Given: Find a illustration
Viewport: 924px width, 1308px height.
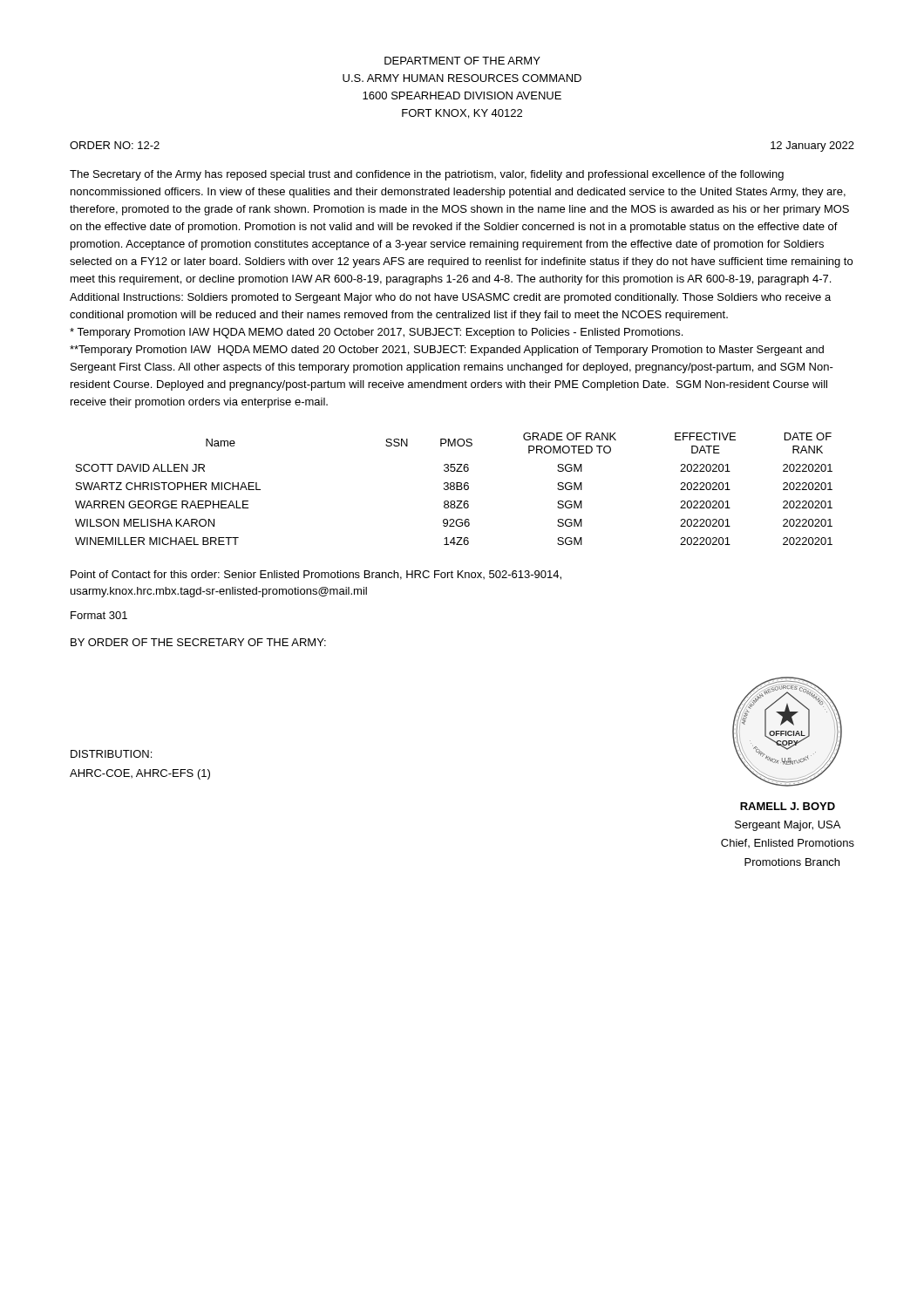Looking at the screenshot, I should pos(787,733).
